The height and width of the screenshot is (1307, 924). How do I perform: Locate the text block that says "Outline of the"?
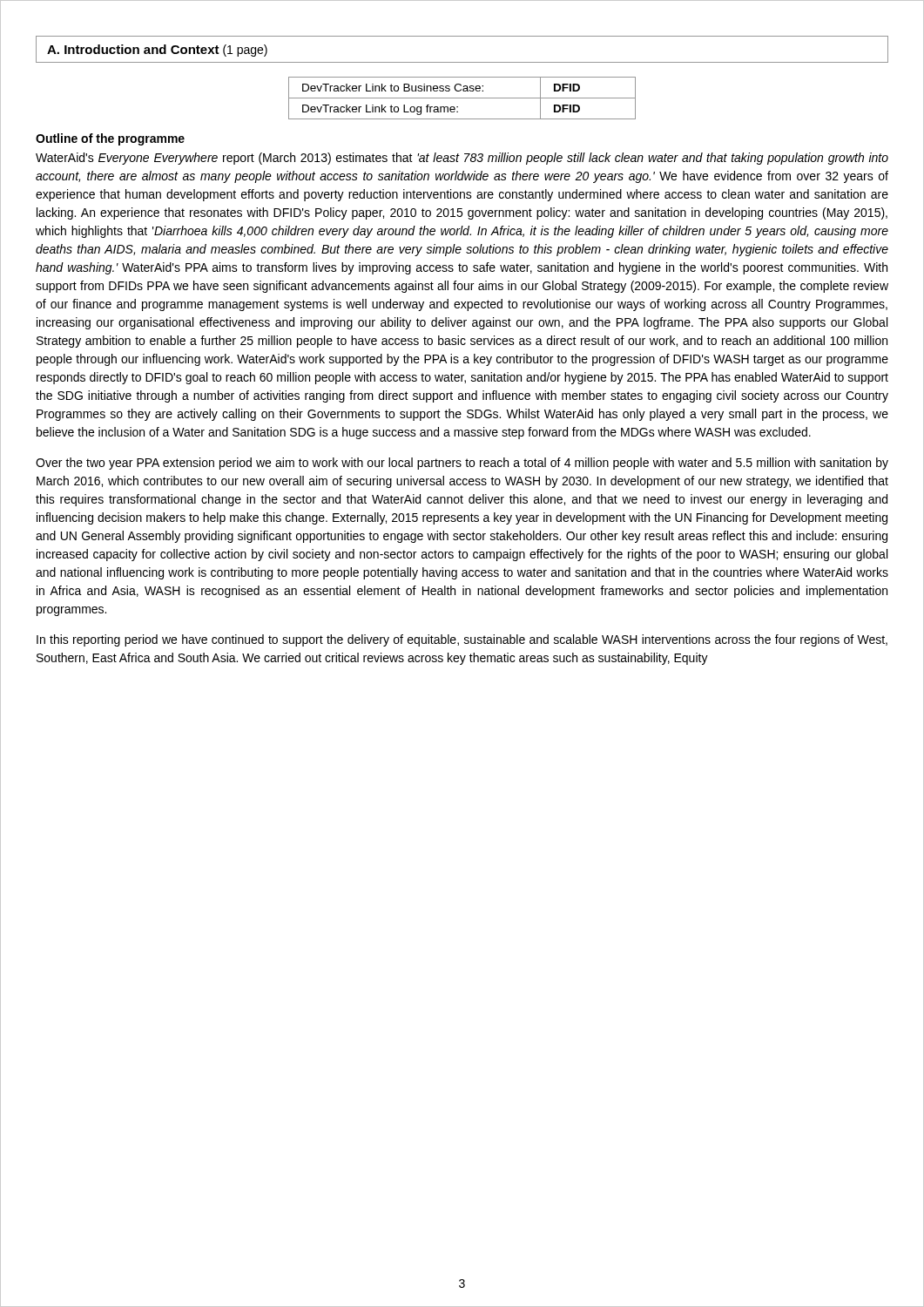(110, 139)
